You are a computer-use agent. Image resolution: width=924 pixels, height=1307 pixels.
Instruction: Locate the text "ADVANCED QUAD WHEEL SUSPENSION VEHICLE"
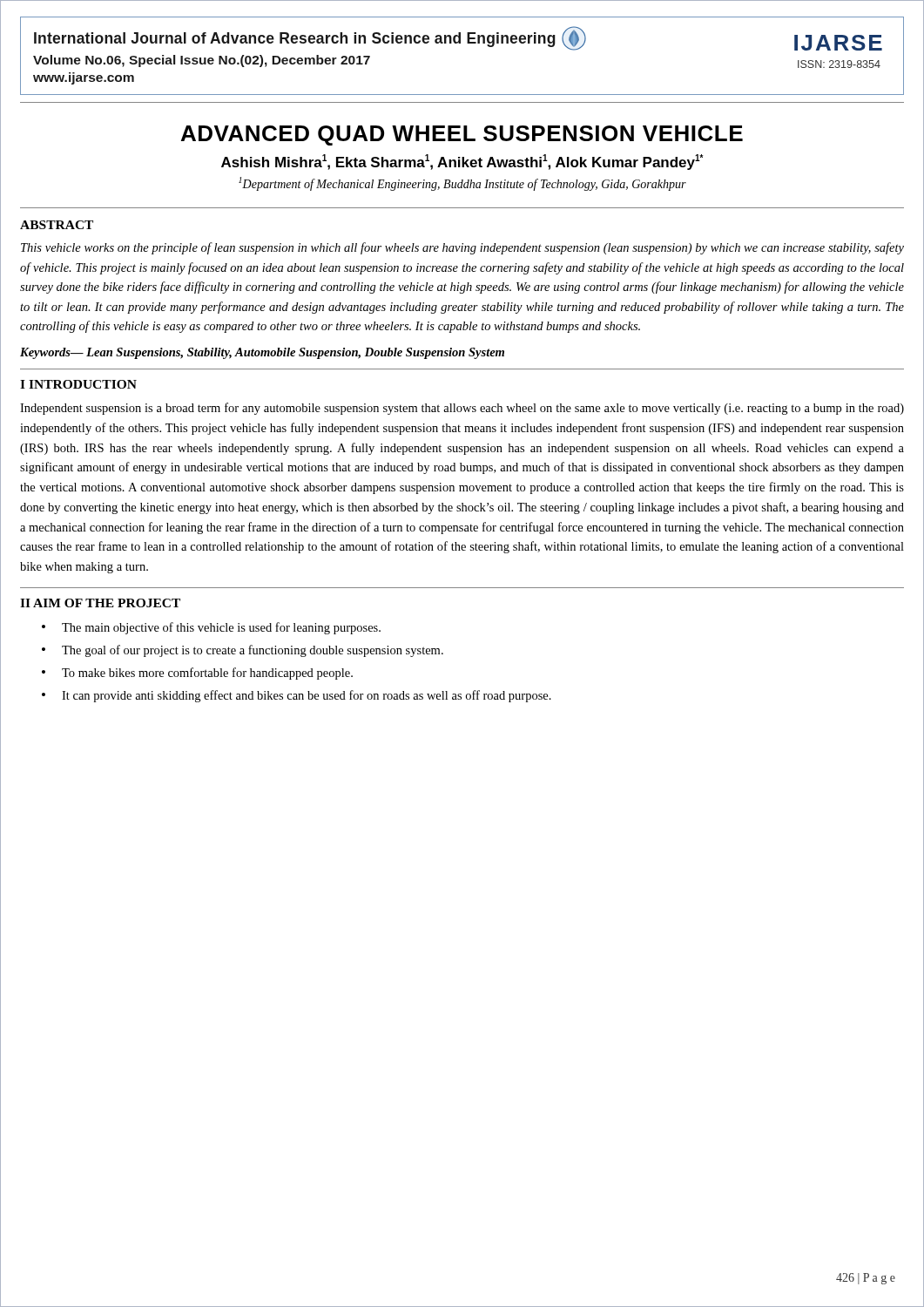[462, 133]
